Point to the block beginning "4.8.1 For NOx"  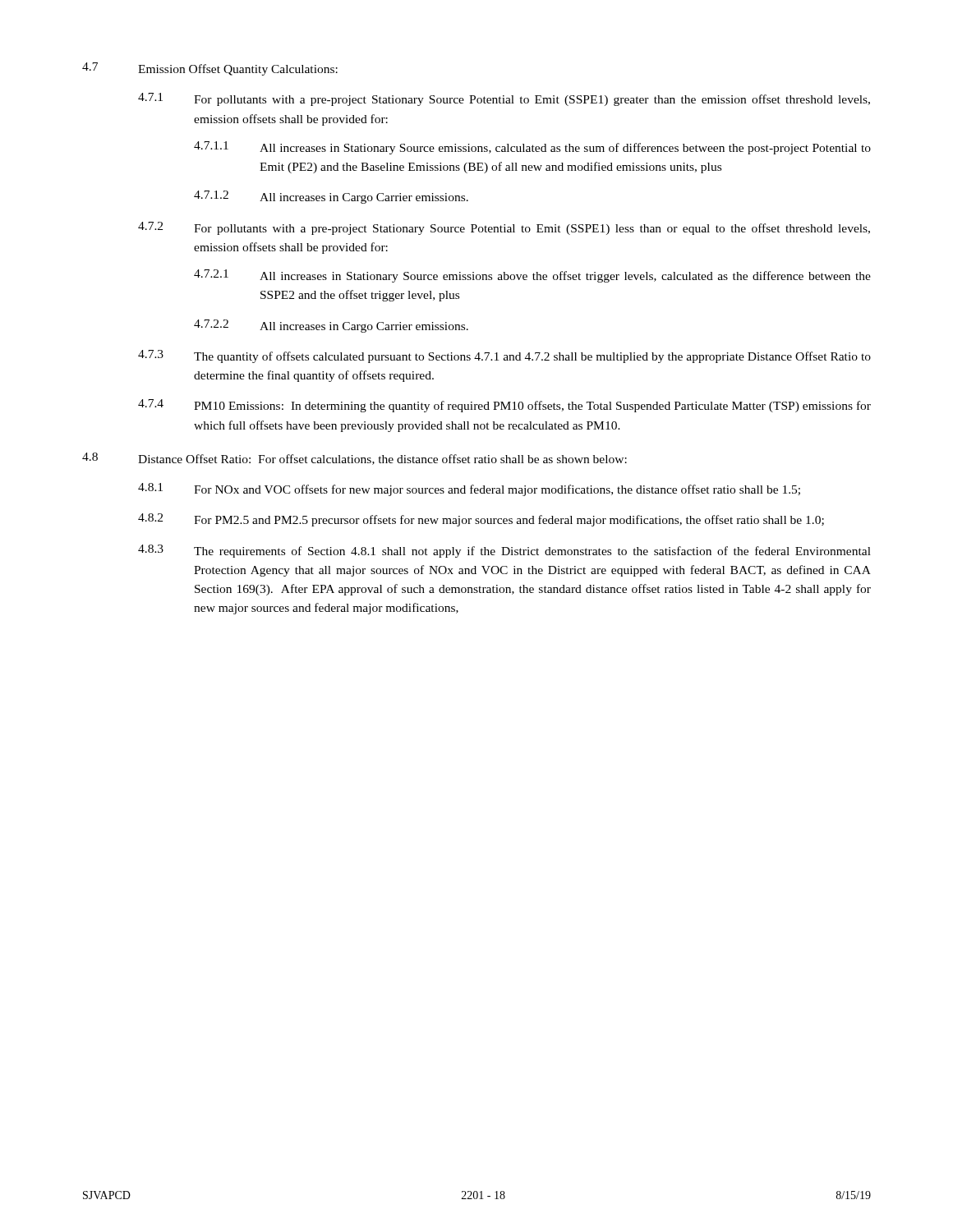tap(504, 489)
